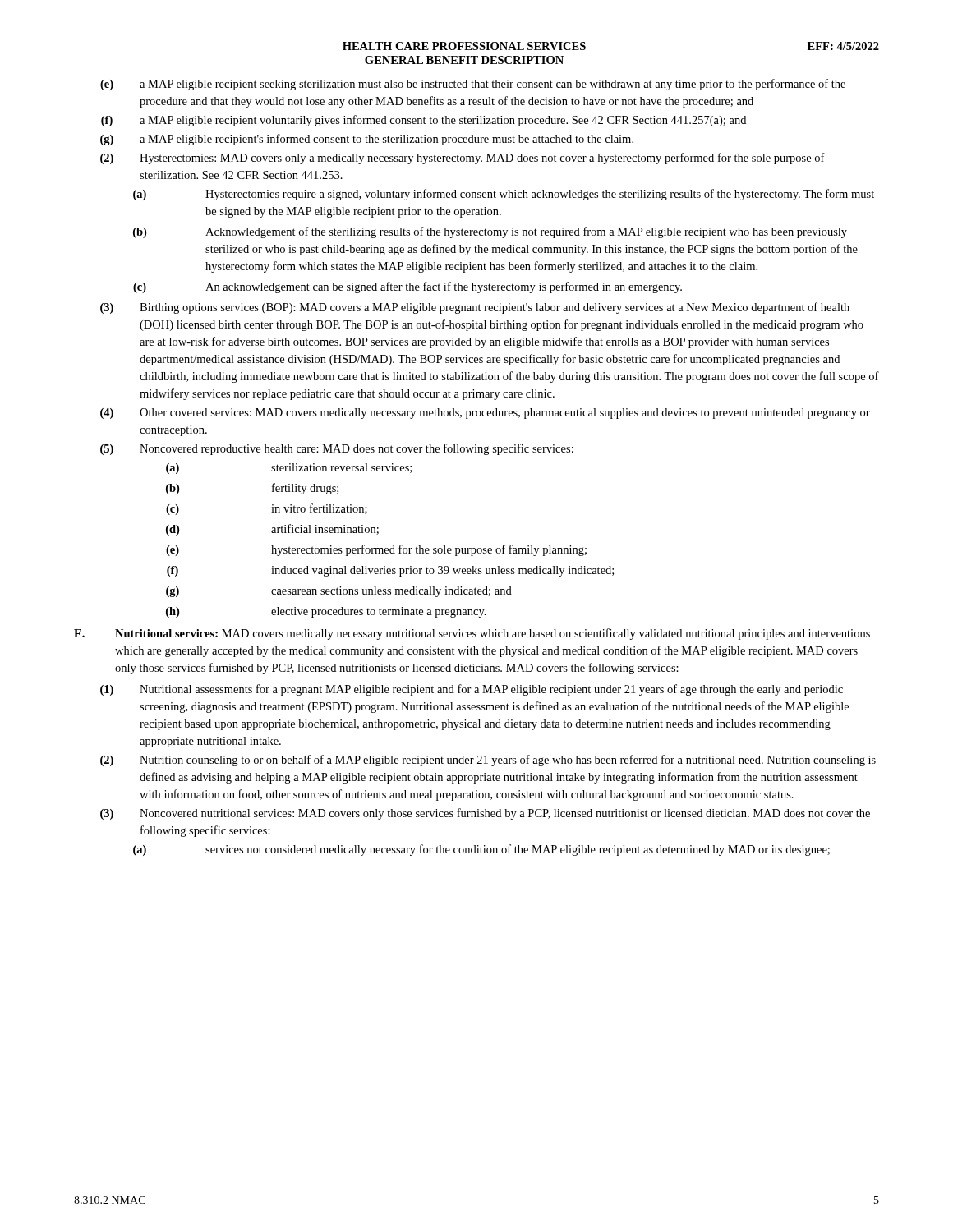Click on the list item that reads "(g) a MAP eligible recipient's informed consent"
Viewport: 953px width, 1232px height.
(x=476, y=139)
